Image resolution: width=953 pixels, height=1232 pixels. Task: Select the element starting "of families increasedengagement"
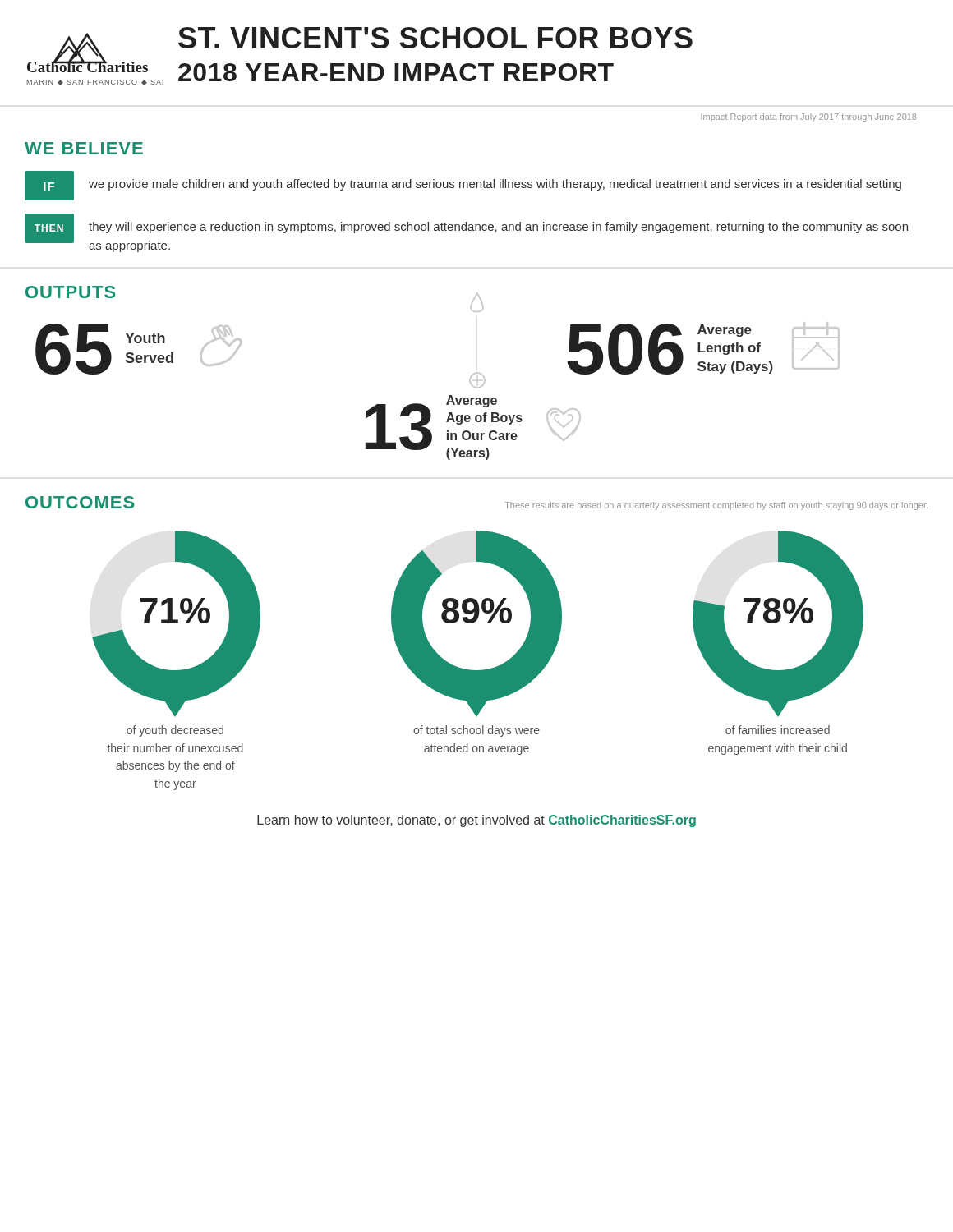click(x=778, y=739)
